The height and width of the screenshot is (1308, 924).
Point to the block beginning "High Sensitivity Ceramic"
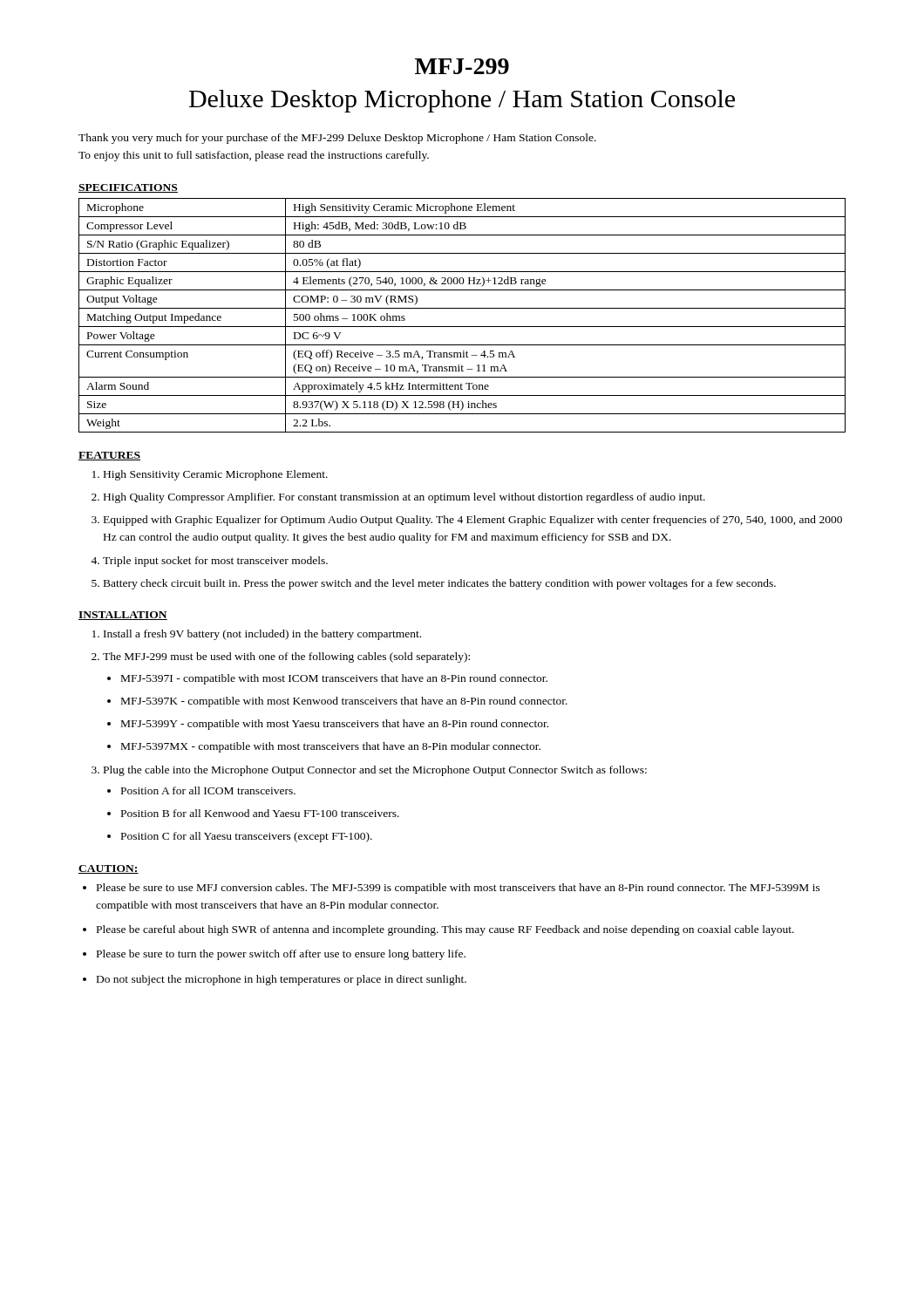[x=210, y=475]
